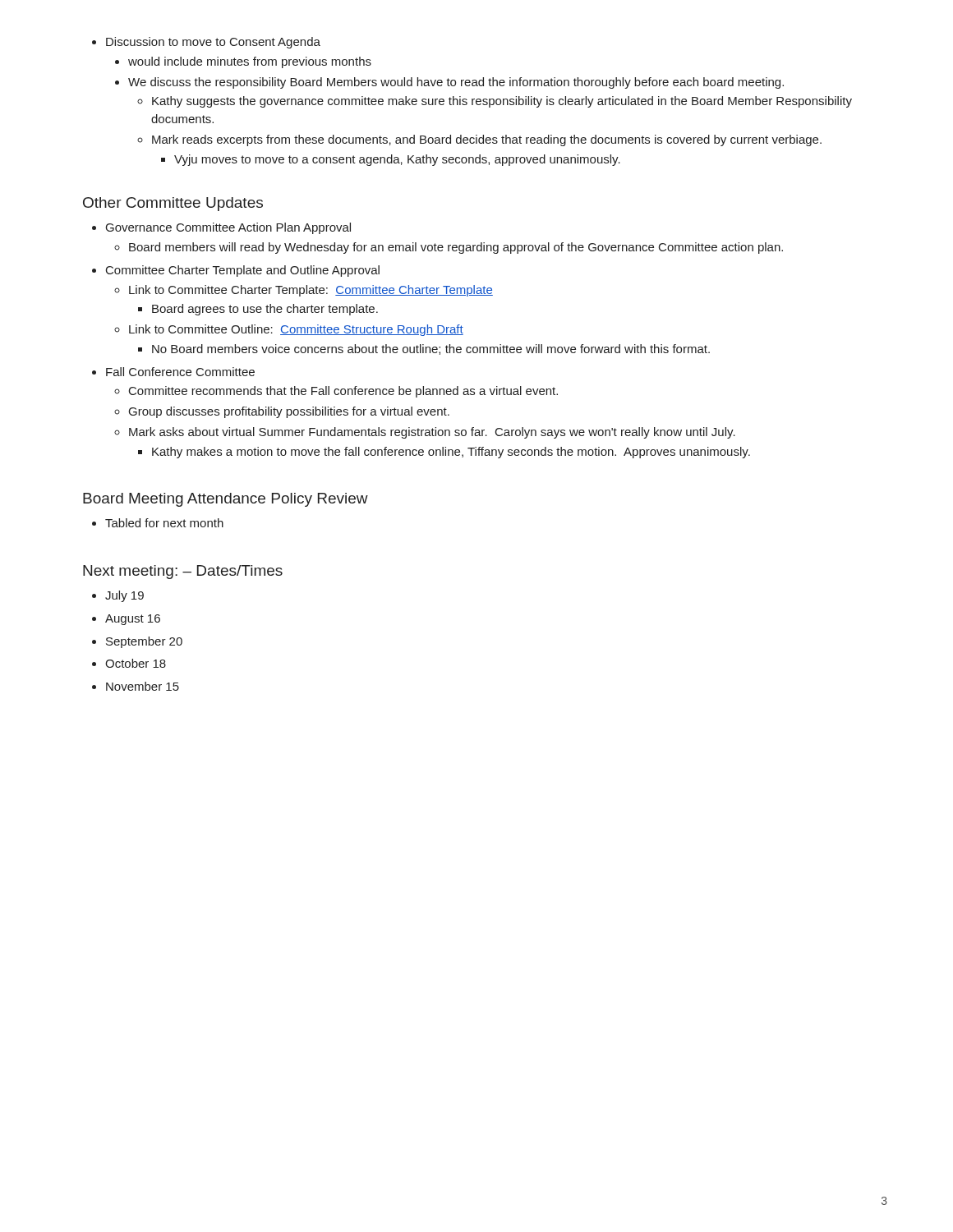This screenshot has height=1232, width=953.
Task: Click on the list item containing "October 18"
Action: point(129,663)
